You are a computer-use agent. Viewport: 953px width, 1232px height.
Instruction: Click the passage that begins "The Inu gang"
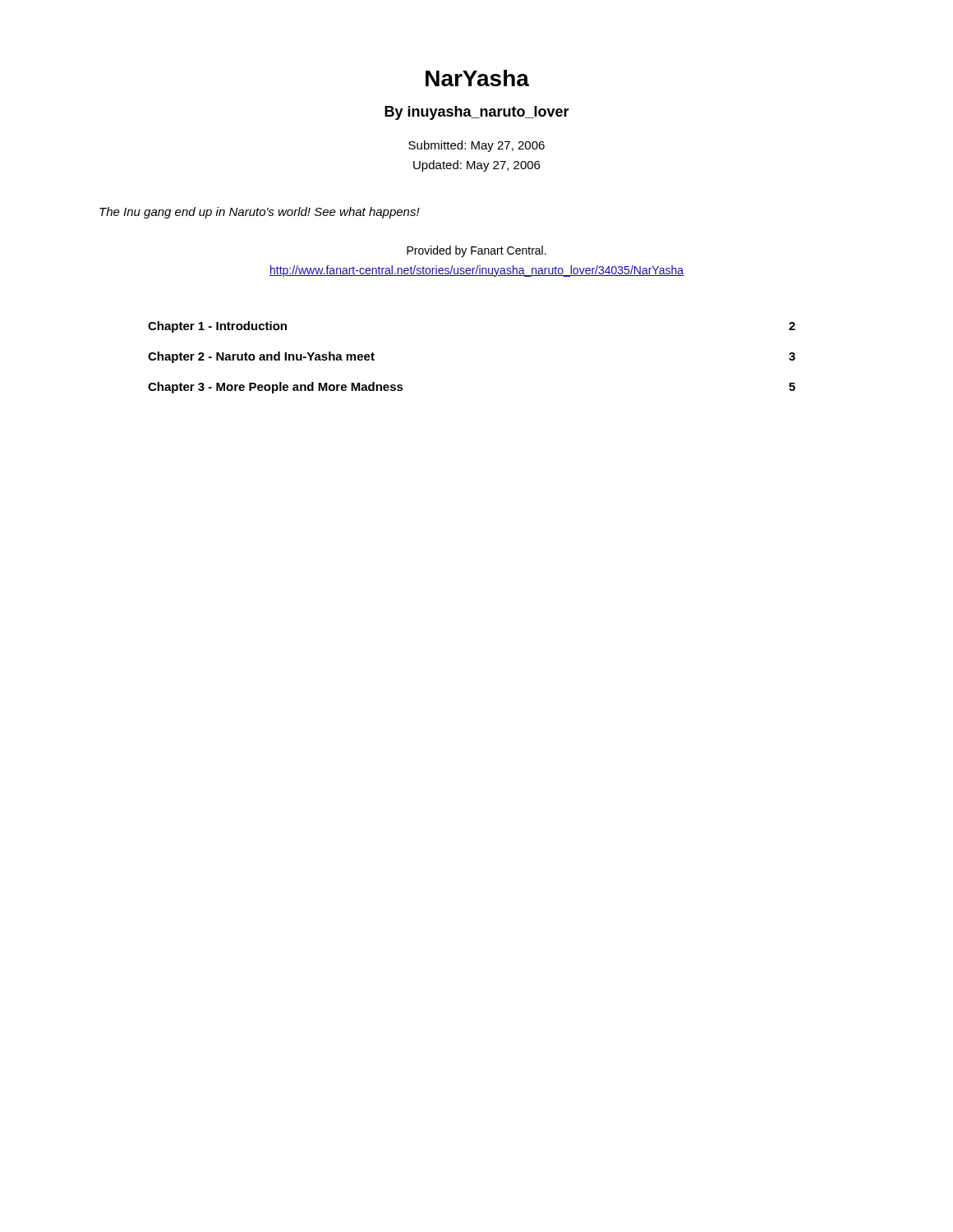[259, 211]
